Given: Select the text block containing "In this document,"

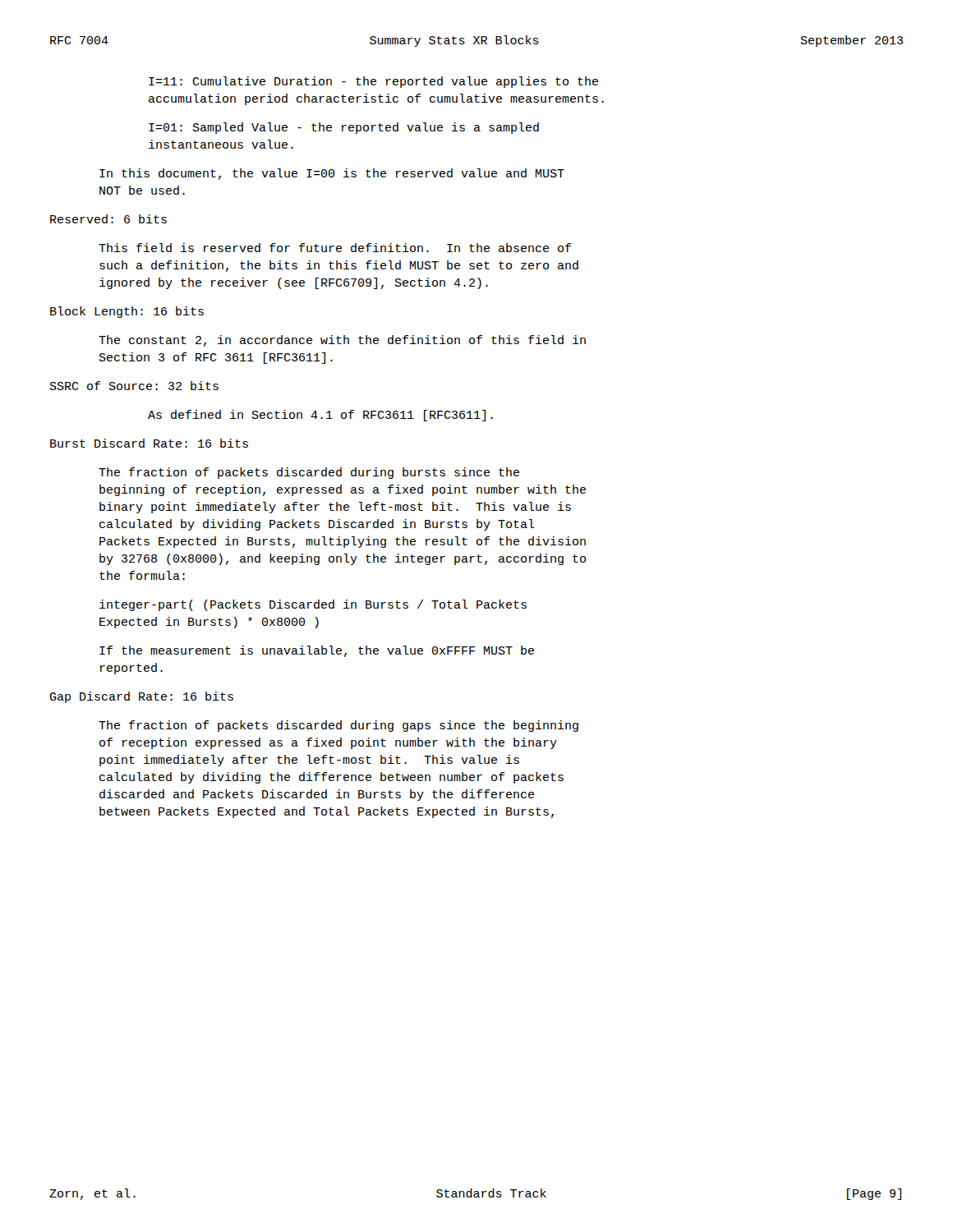Looking at the screenshot, I should click(x=332, y=183).
